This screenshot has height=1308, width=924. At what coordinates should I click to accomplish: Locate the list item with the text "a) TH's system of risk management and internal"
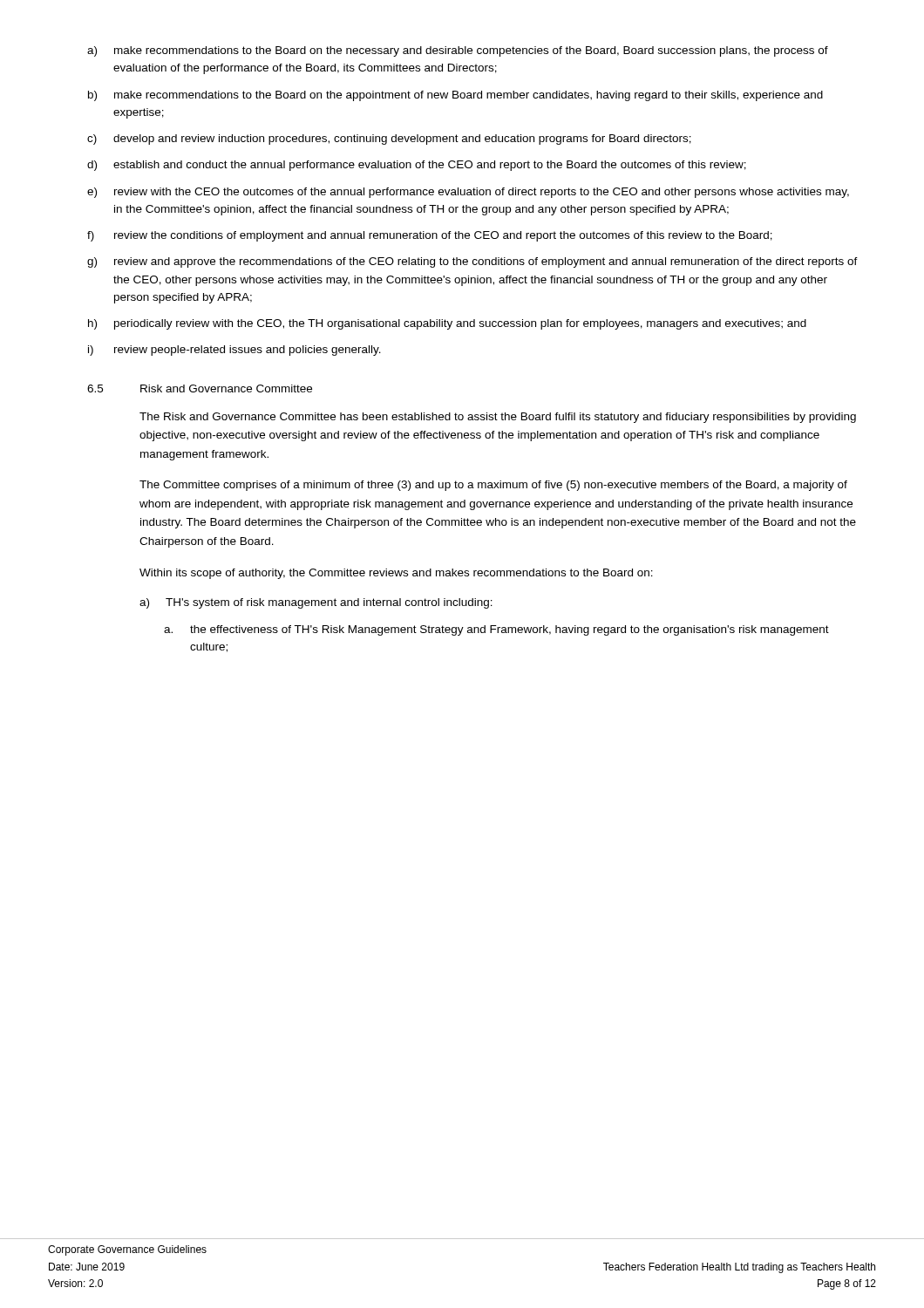pyautogui.click(x=500, y=603)
